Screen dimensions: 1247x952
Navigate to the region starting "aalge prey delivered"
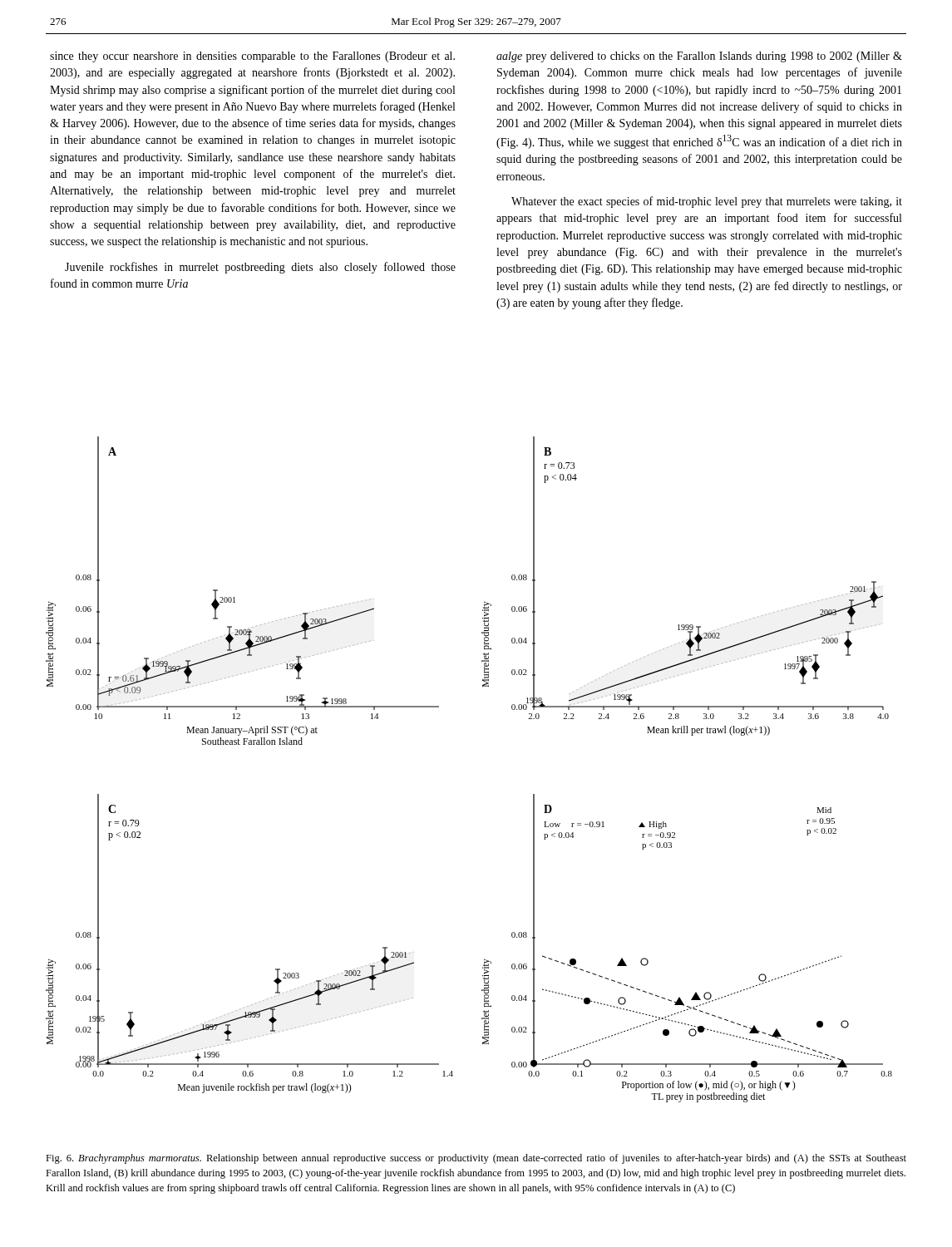pyautogui.click(x=699, y=57)
